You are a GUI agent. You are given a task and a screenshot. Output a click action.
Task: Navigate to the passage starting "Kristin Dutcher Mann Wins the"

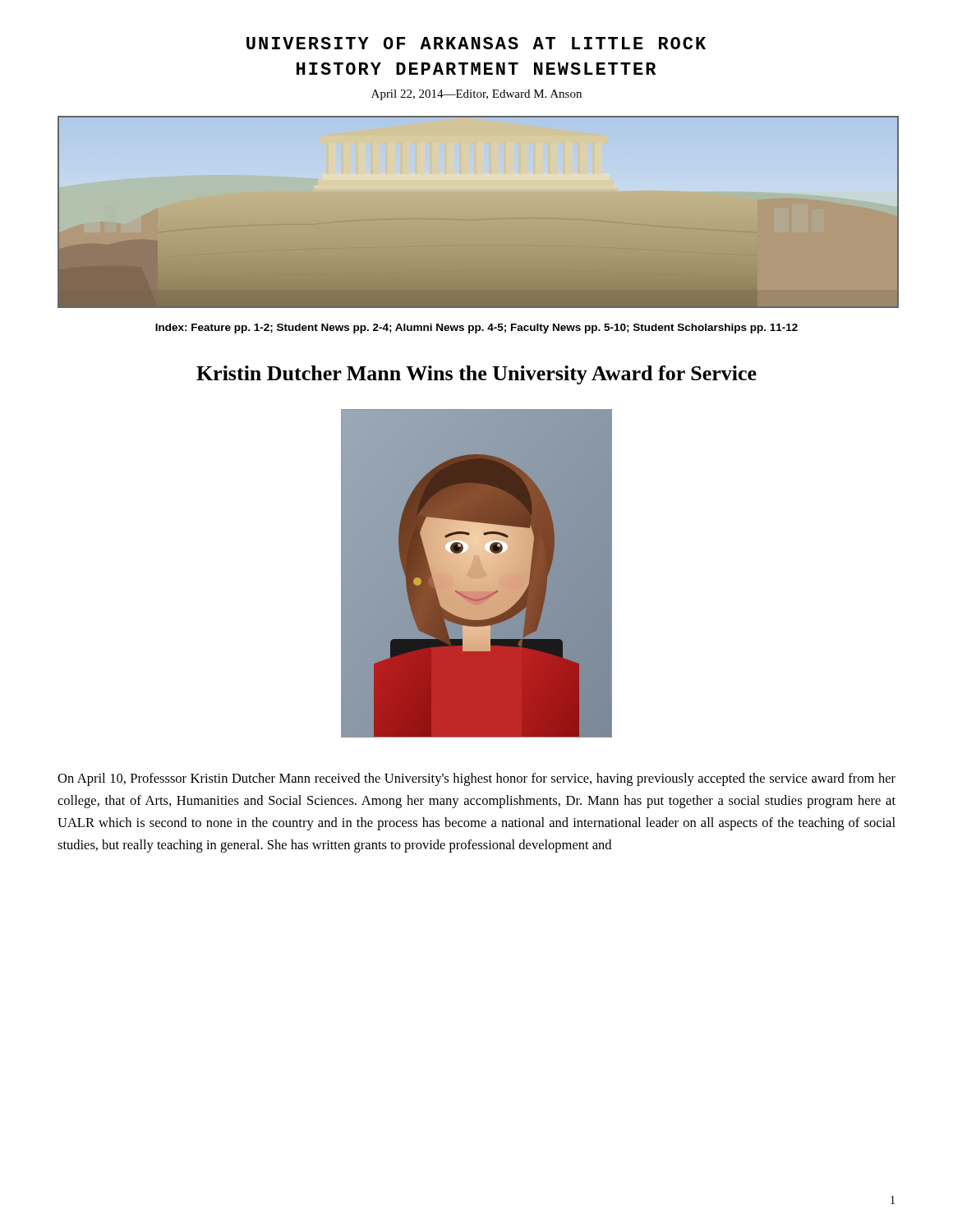pyautogui.click(x=476, y=373)
